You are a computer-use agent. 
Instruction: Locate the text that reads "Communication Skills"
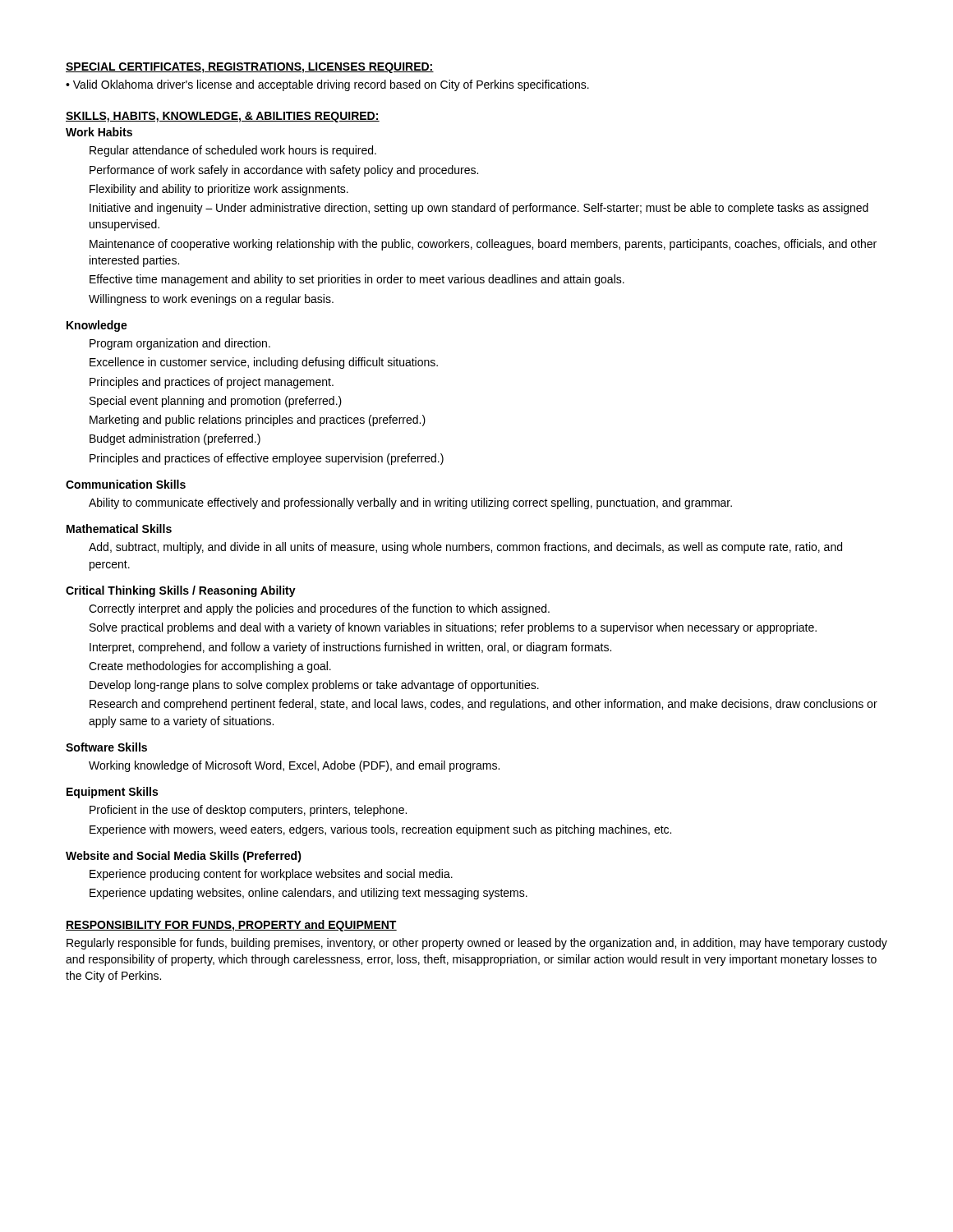126,485
